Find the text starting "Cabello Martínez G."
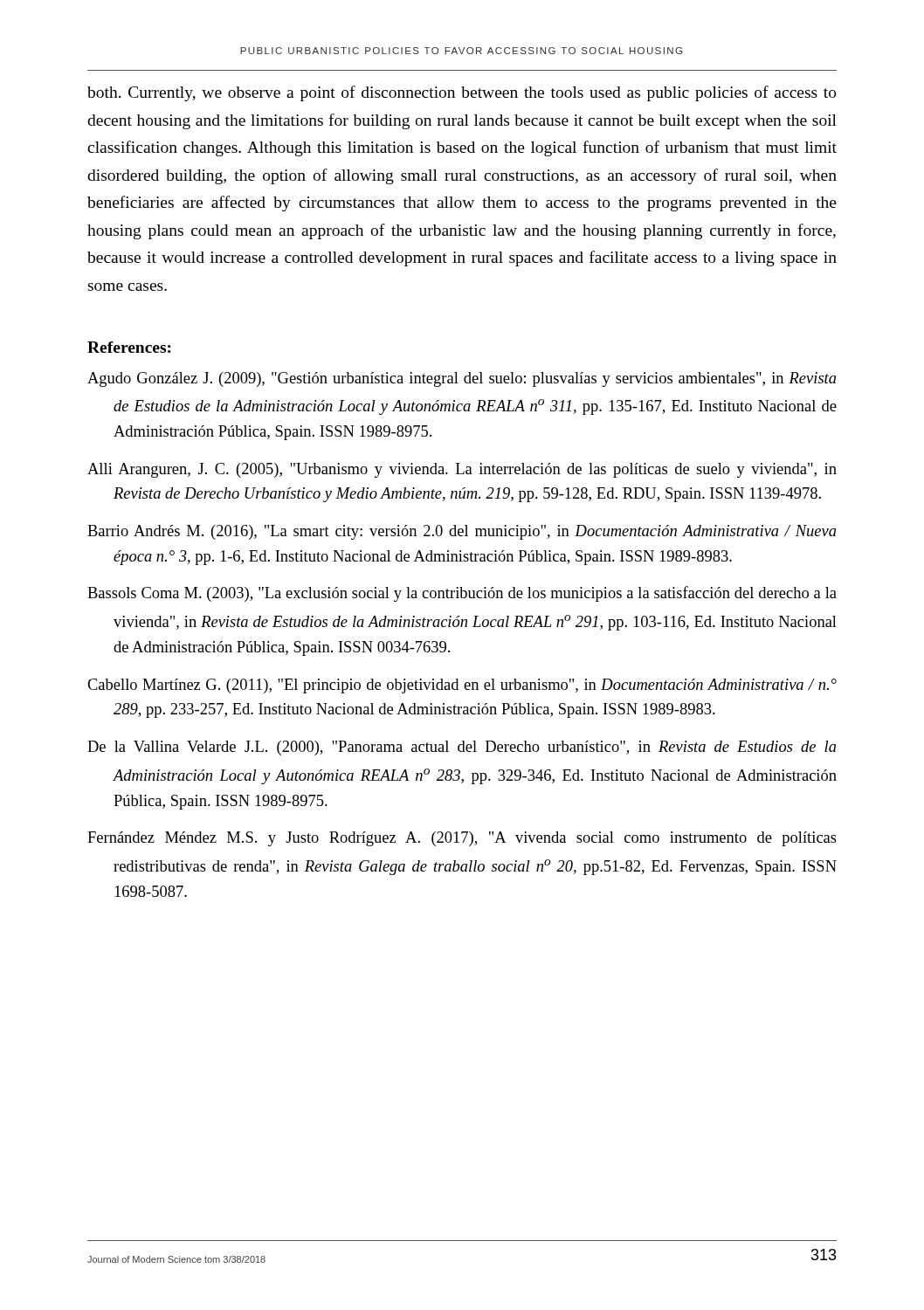 (x=462, y=697)
